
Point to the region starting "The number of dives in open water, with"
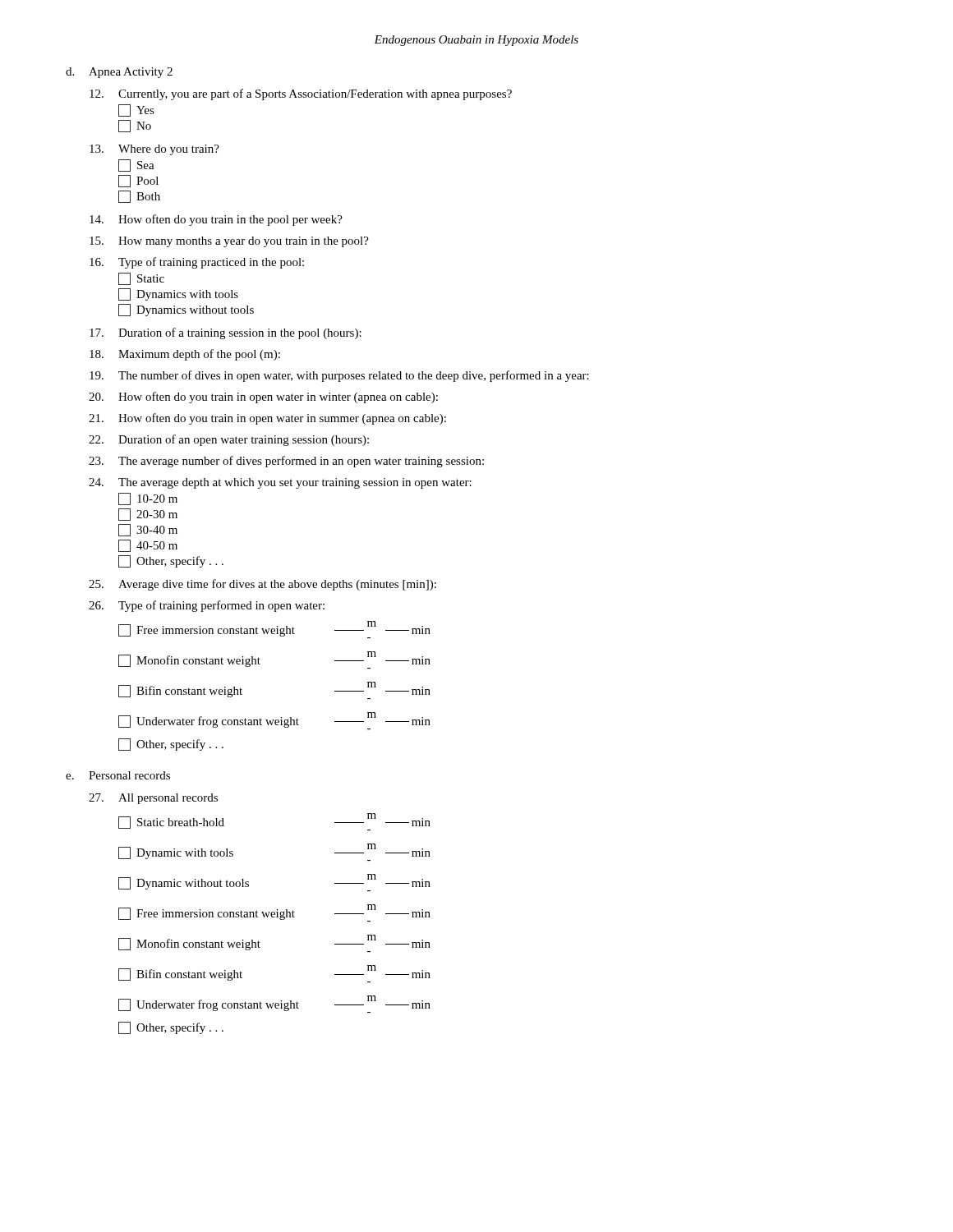[x=354, y=375]
